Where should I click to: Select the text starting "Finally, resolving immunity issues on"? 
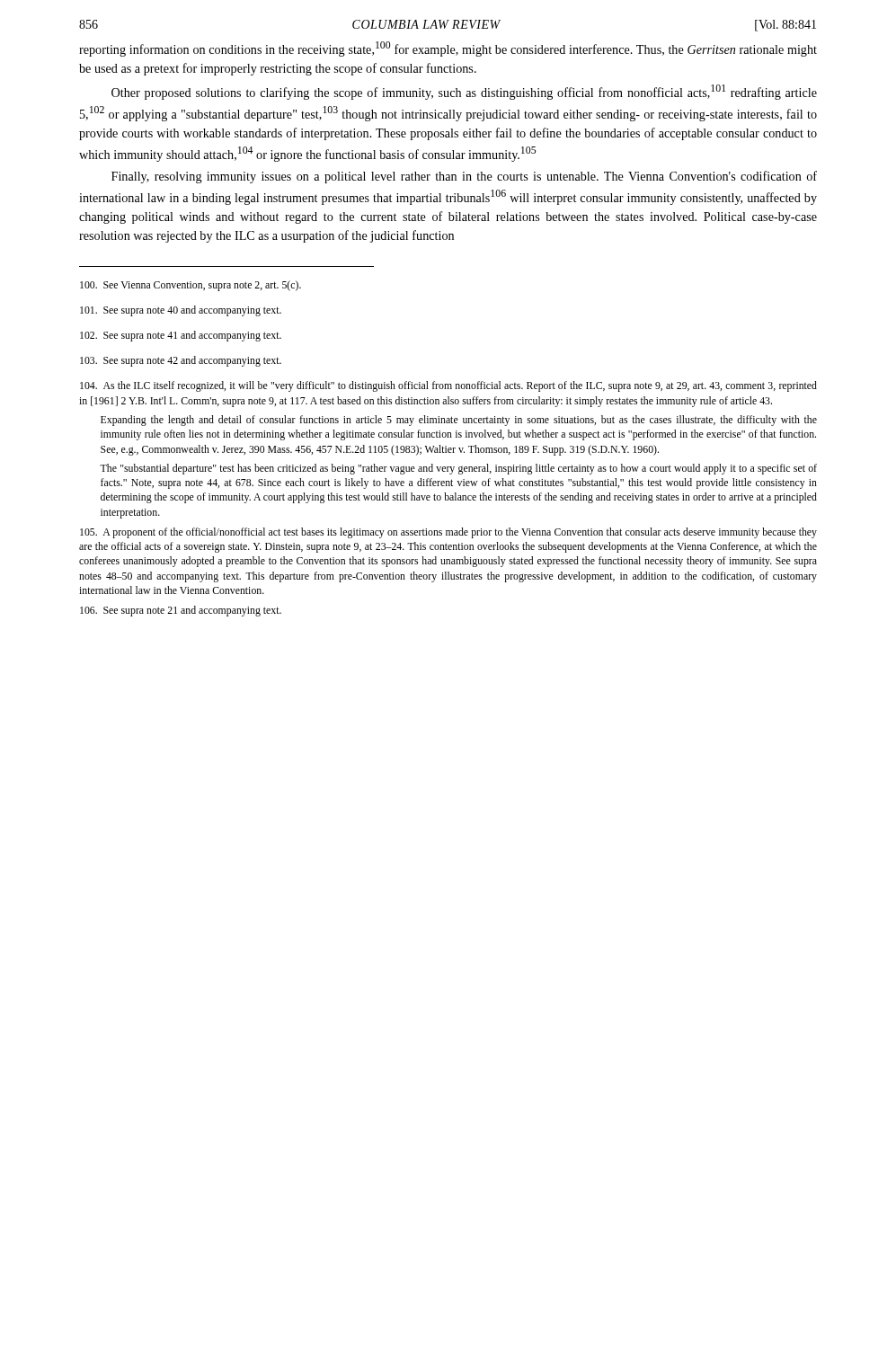pyautogui.click(x=448, y=206)
